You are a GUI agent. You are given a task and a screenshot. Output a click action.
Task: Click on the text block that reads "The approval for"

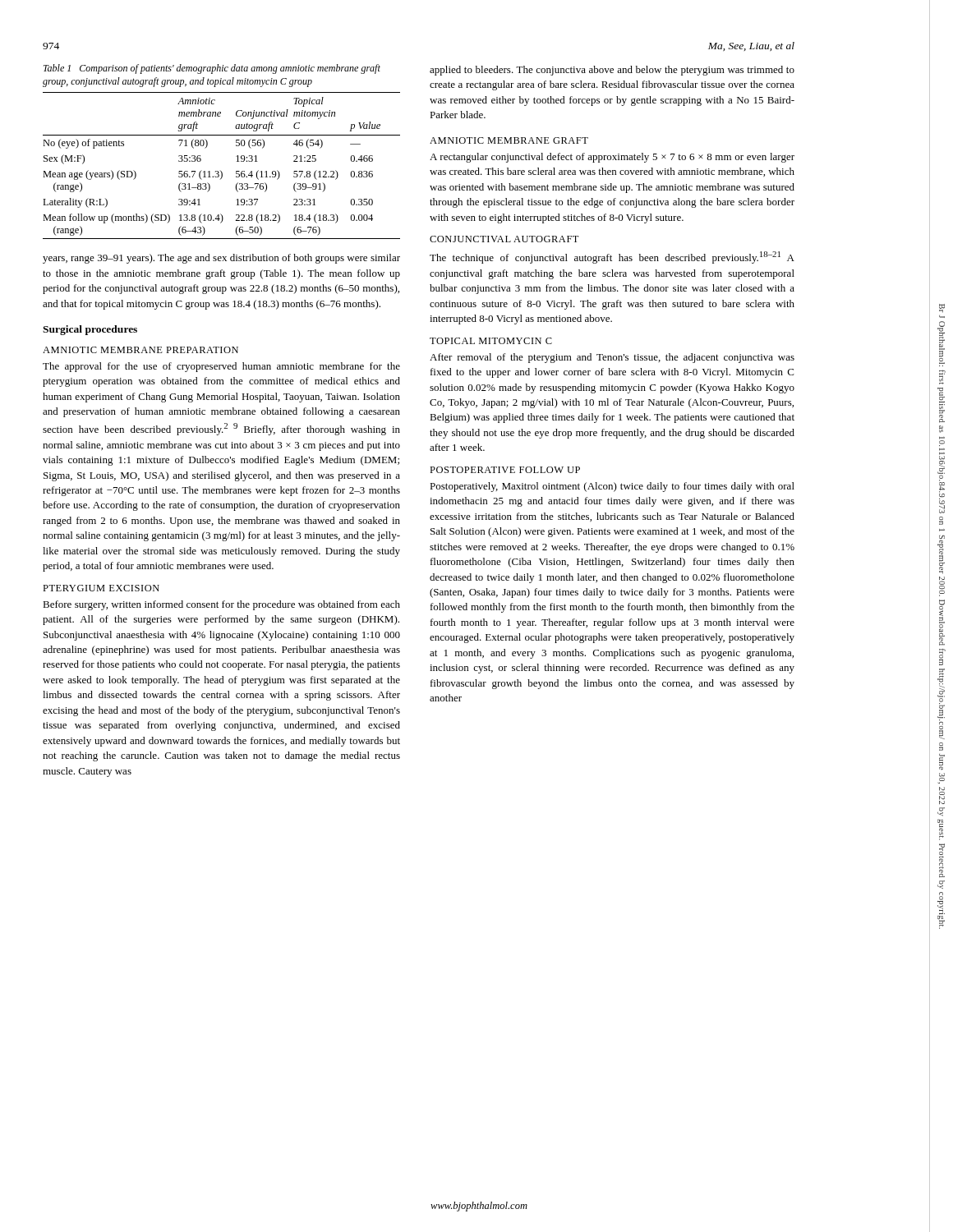tap(221, 466)
